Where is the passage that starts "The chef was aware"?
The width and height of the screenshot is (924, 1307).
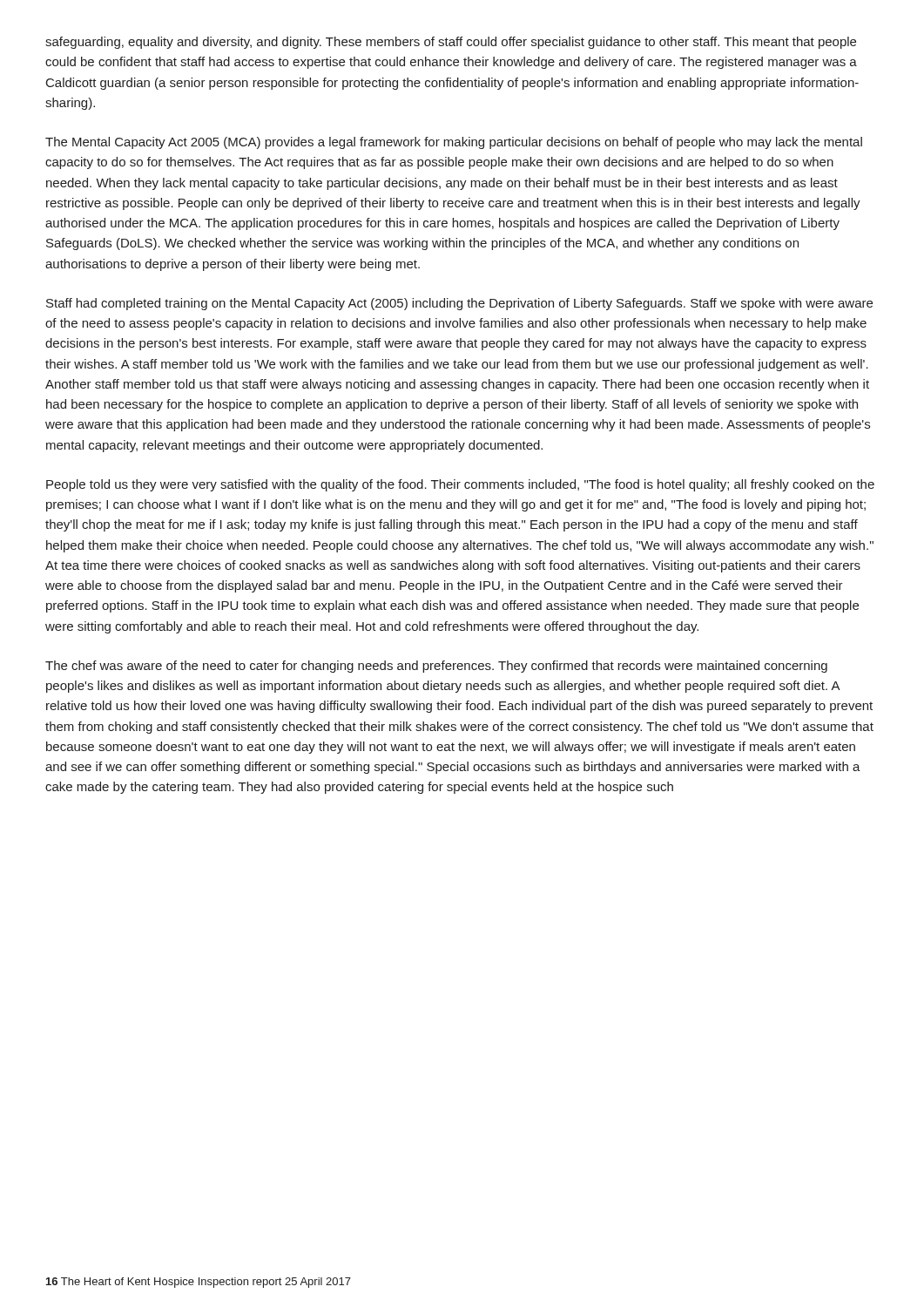(459, 726)
